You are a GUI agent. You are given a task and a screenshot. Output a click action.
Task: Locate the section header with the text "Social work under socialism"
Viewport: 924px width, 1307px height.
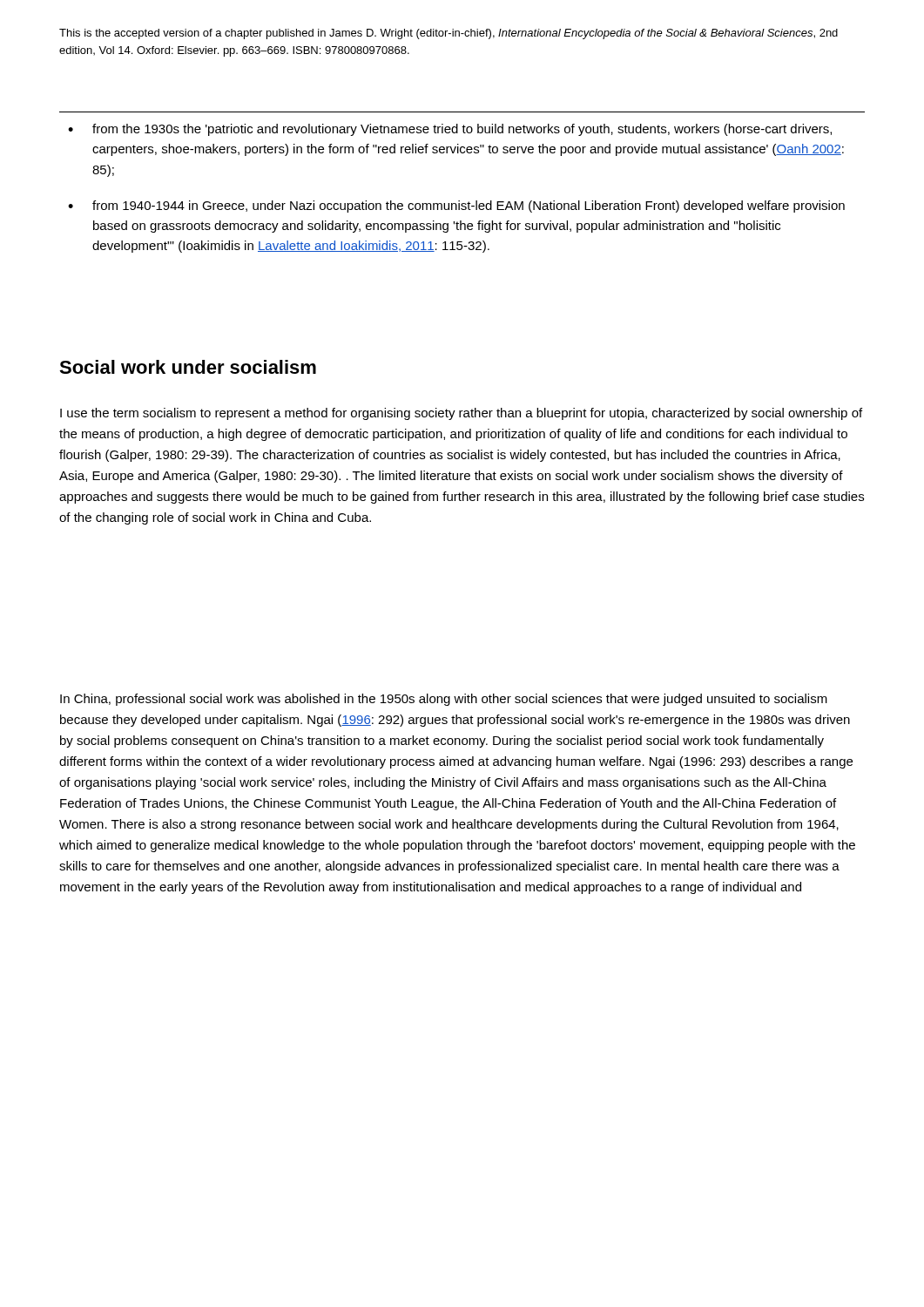188,367
